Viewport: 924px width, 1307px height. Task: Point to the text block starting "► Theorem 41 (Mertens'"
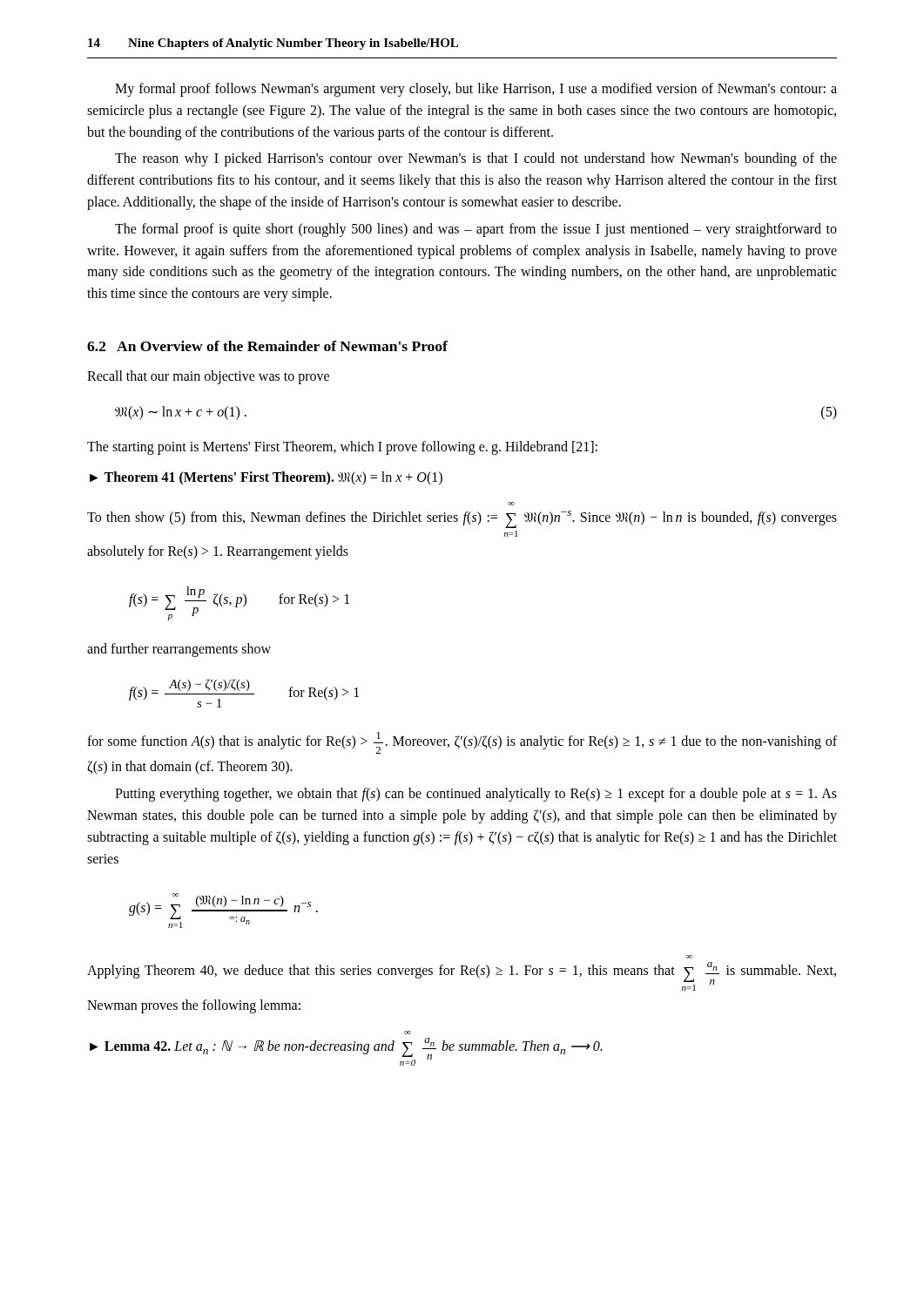[x=266, y=478]
